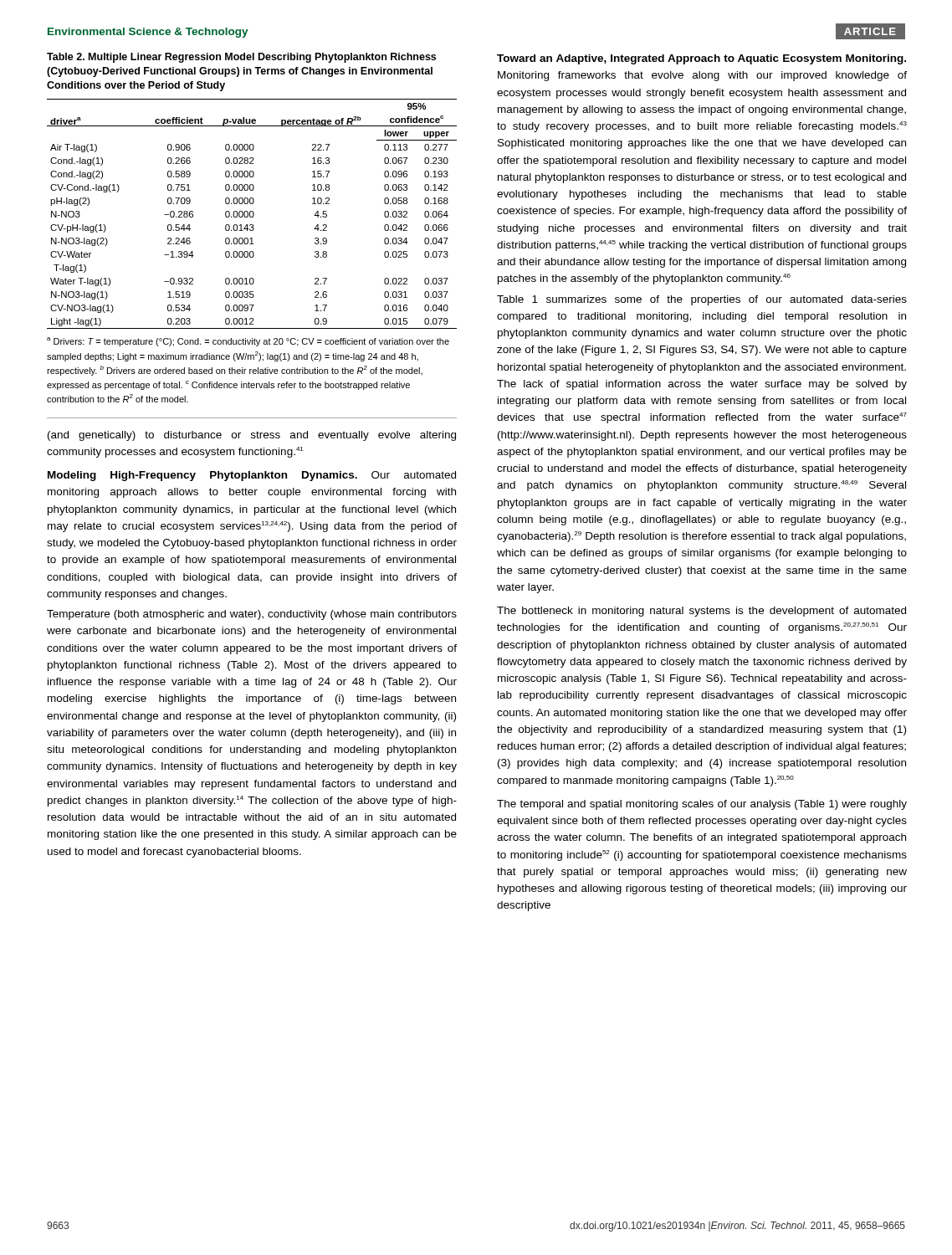Click on the section header containing "Toward an Adaptive, Integrated"
Screen dimensions: 1255x952
(x=702, y=169)
